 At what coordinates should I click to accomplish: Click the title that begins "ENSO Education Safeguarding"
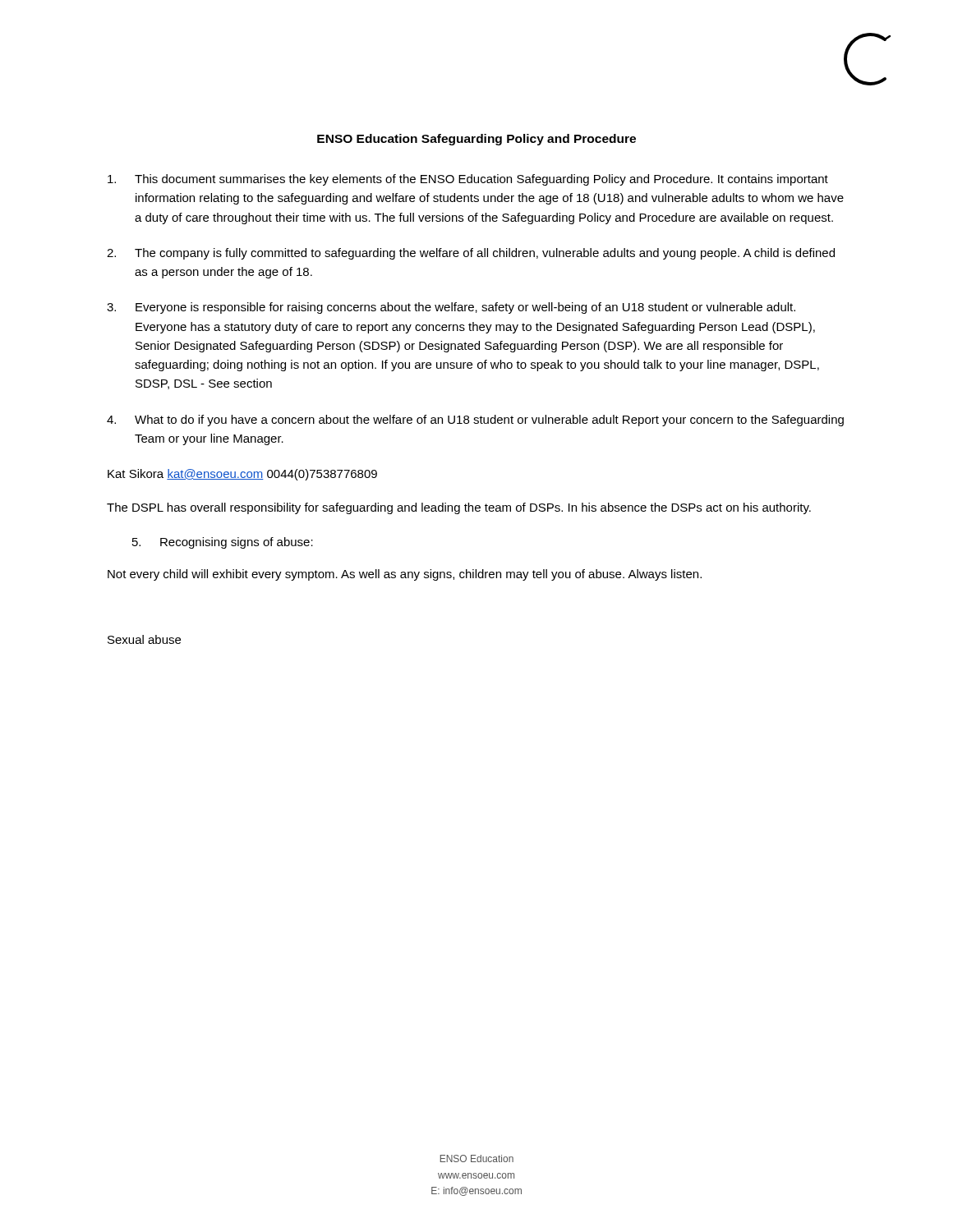click(x=476, y=138)
